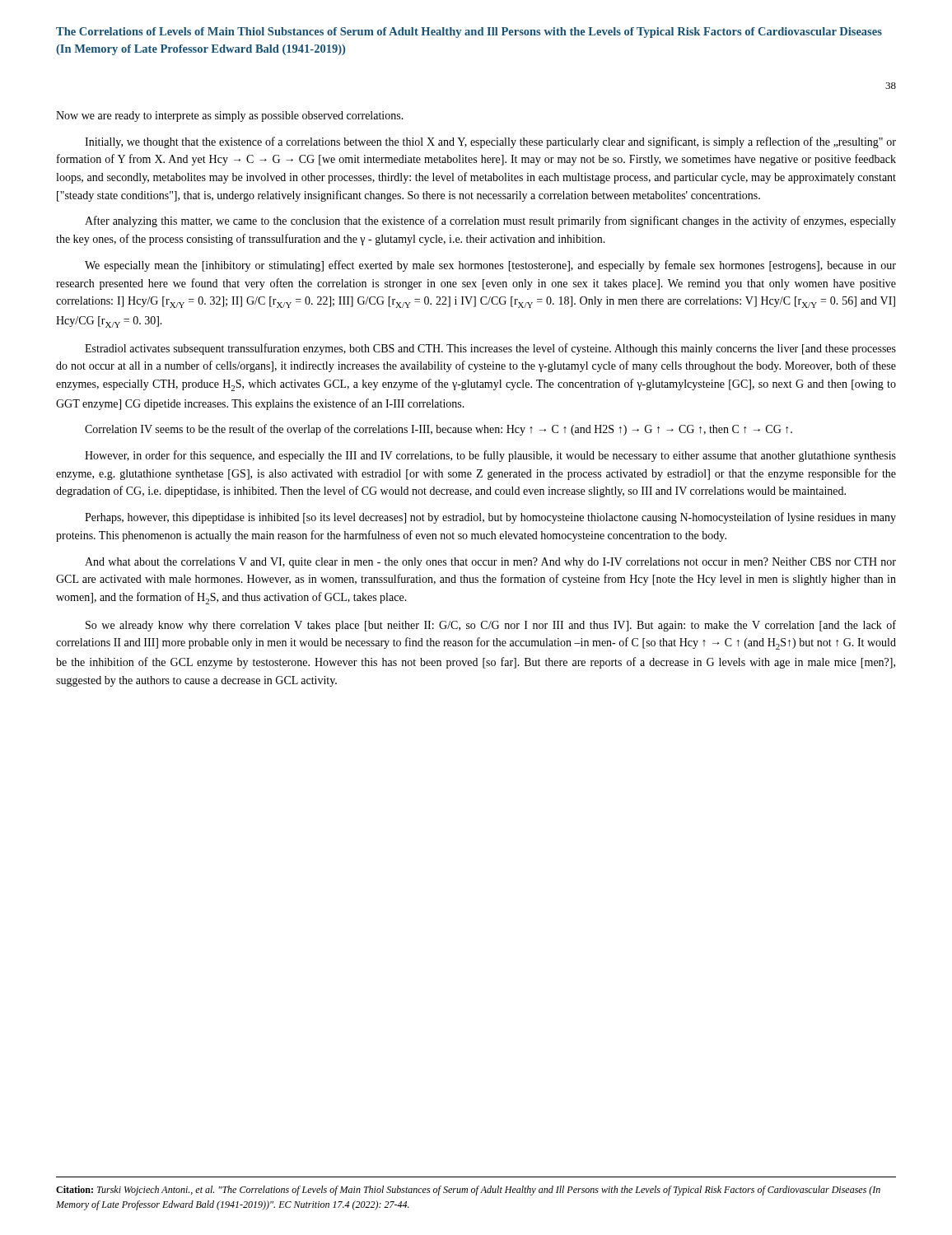
Task: Click on the element starting "We especially mean the [inhibitory or stimulating] effect"
Action: pos(476,294)
